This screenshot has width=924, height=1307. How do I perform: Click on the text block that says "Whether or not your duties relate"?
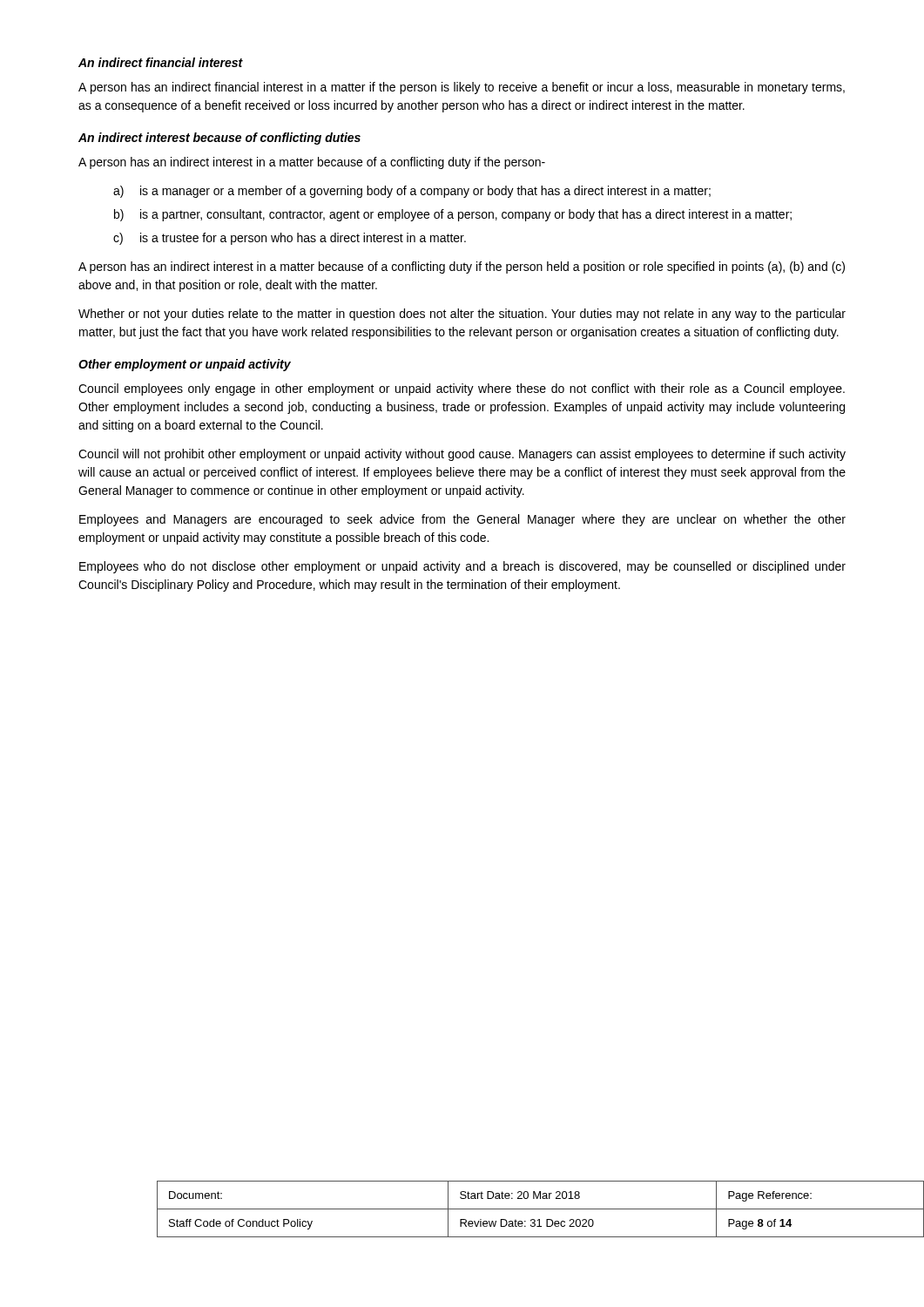click(462, 323)
